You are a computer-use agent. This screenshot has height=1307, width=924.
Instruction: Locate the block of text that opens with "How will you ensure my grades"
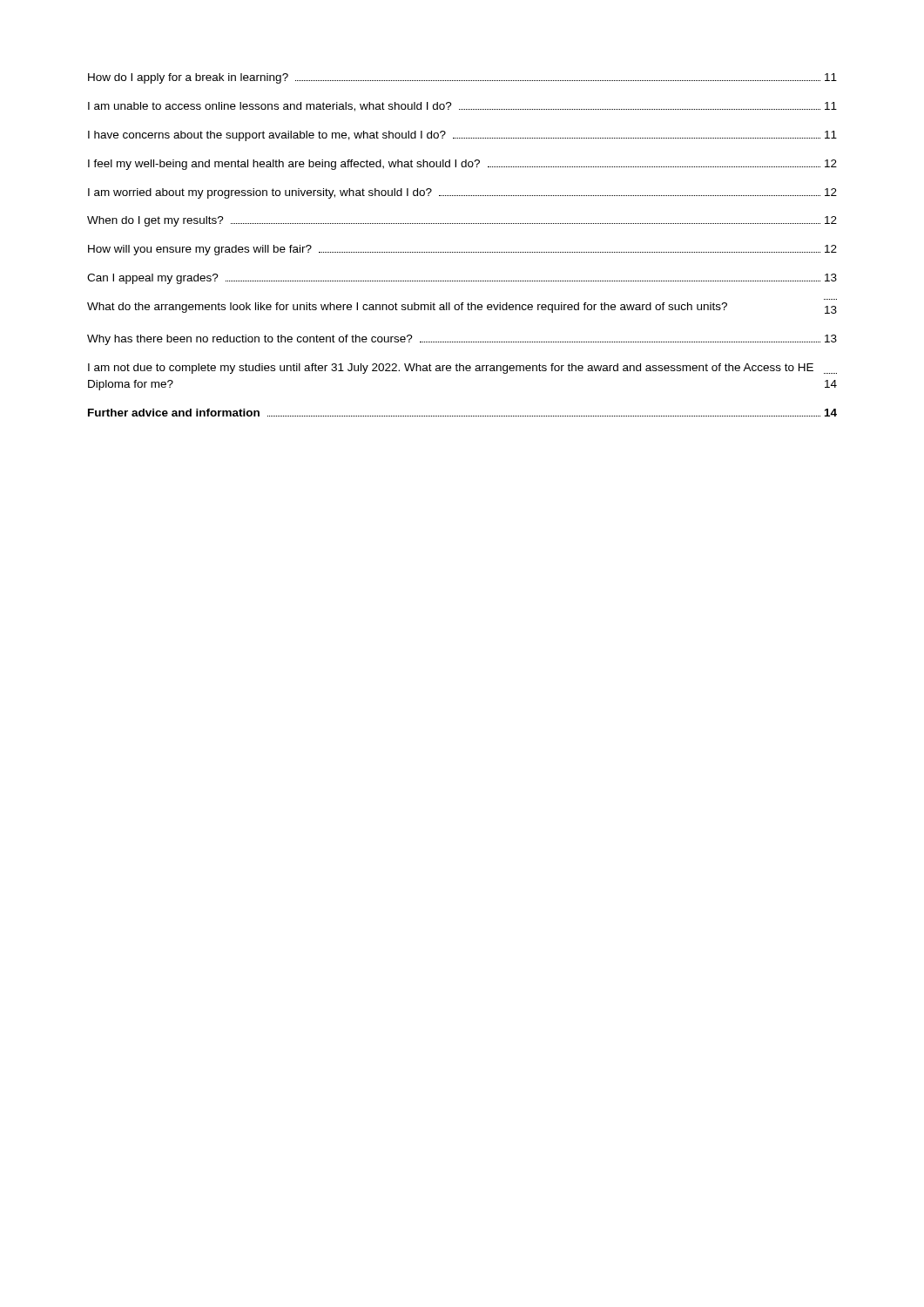[x=462, y=250]
